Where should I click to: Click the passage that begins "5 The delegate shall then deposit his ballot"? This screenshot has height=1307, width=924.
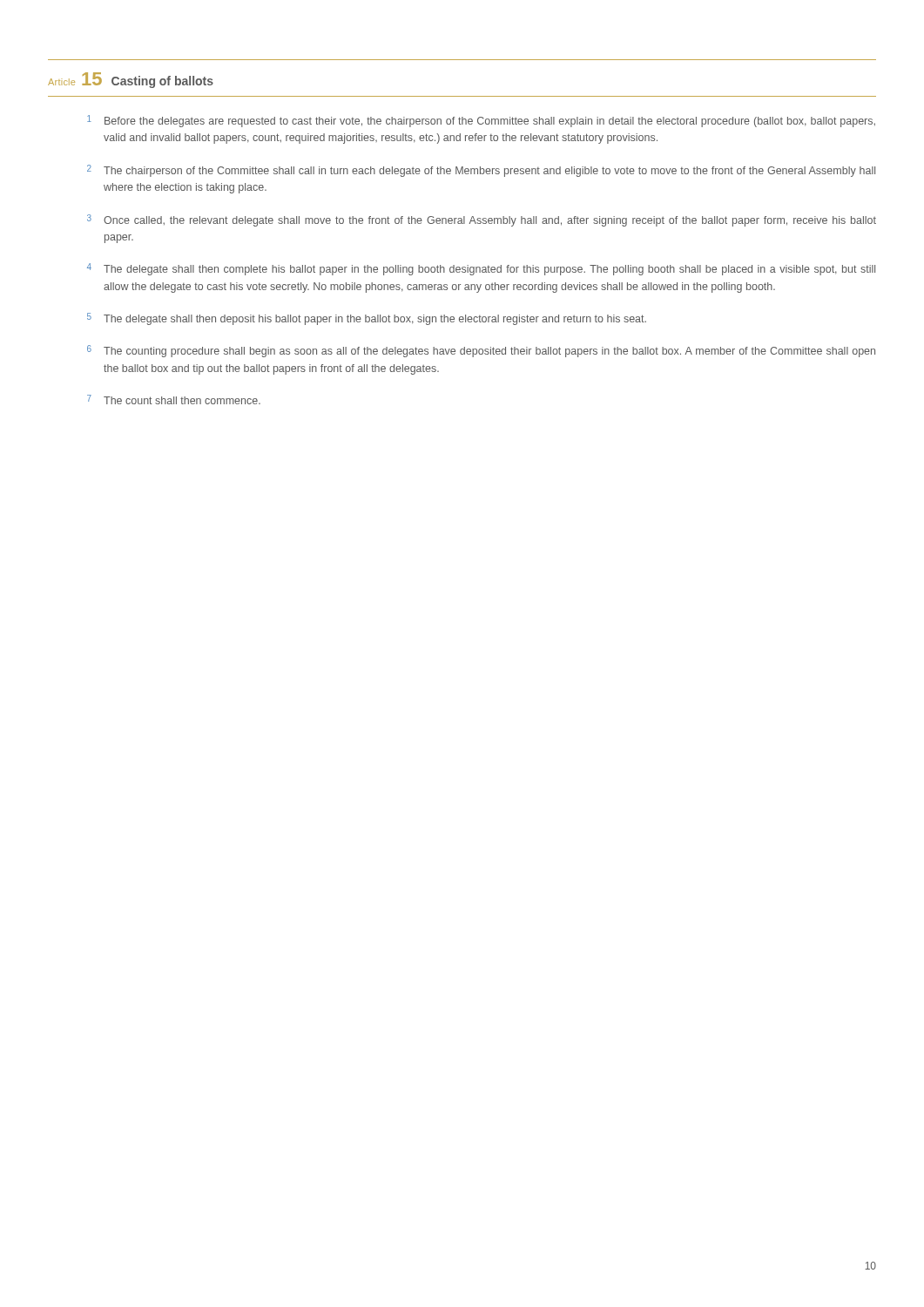pos(462,319)
